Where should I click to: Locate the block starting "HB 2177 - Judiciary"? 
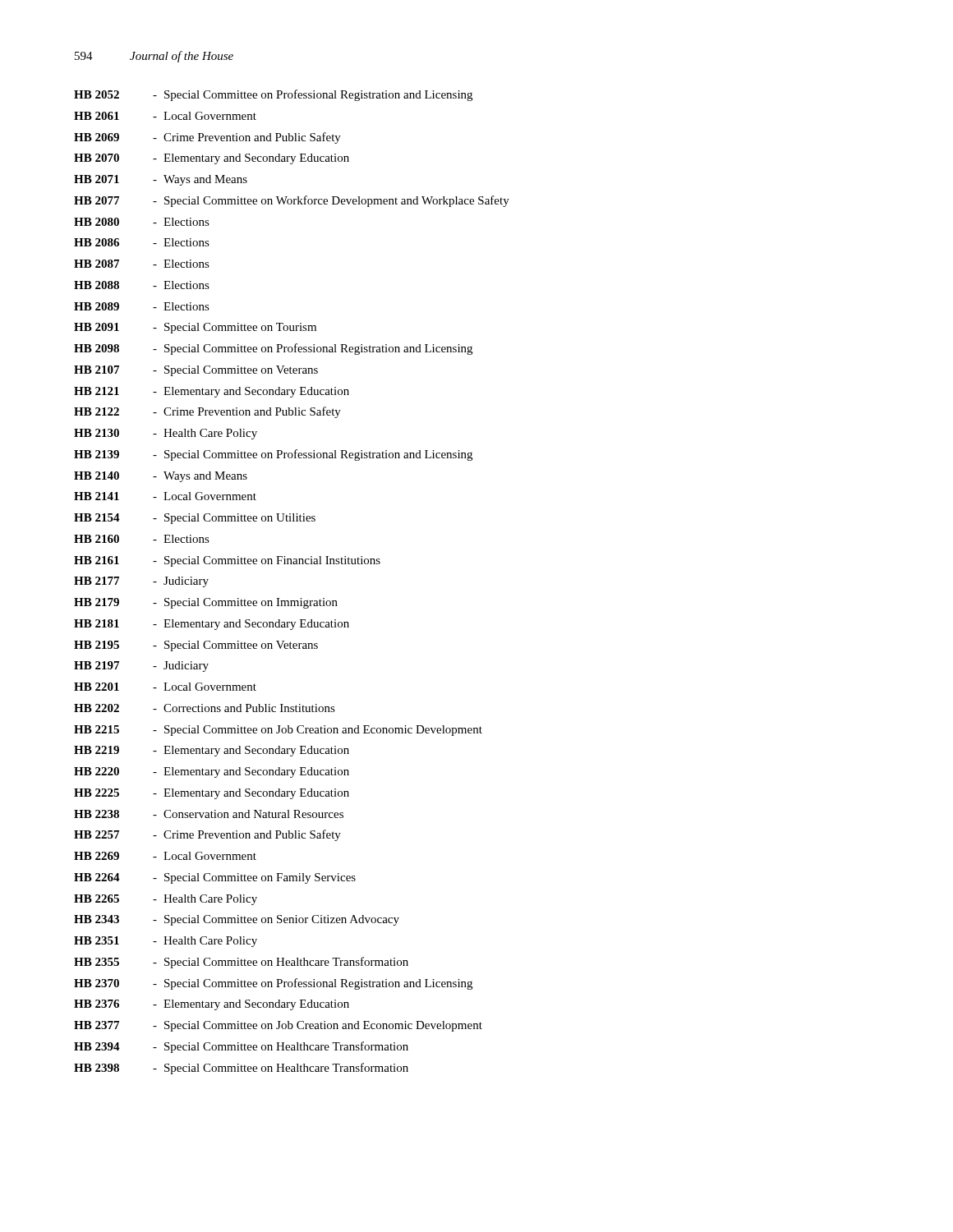click(98, 582)
